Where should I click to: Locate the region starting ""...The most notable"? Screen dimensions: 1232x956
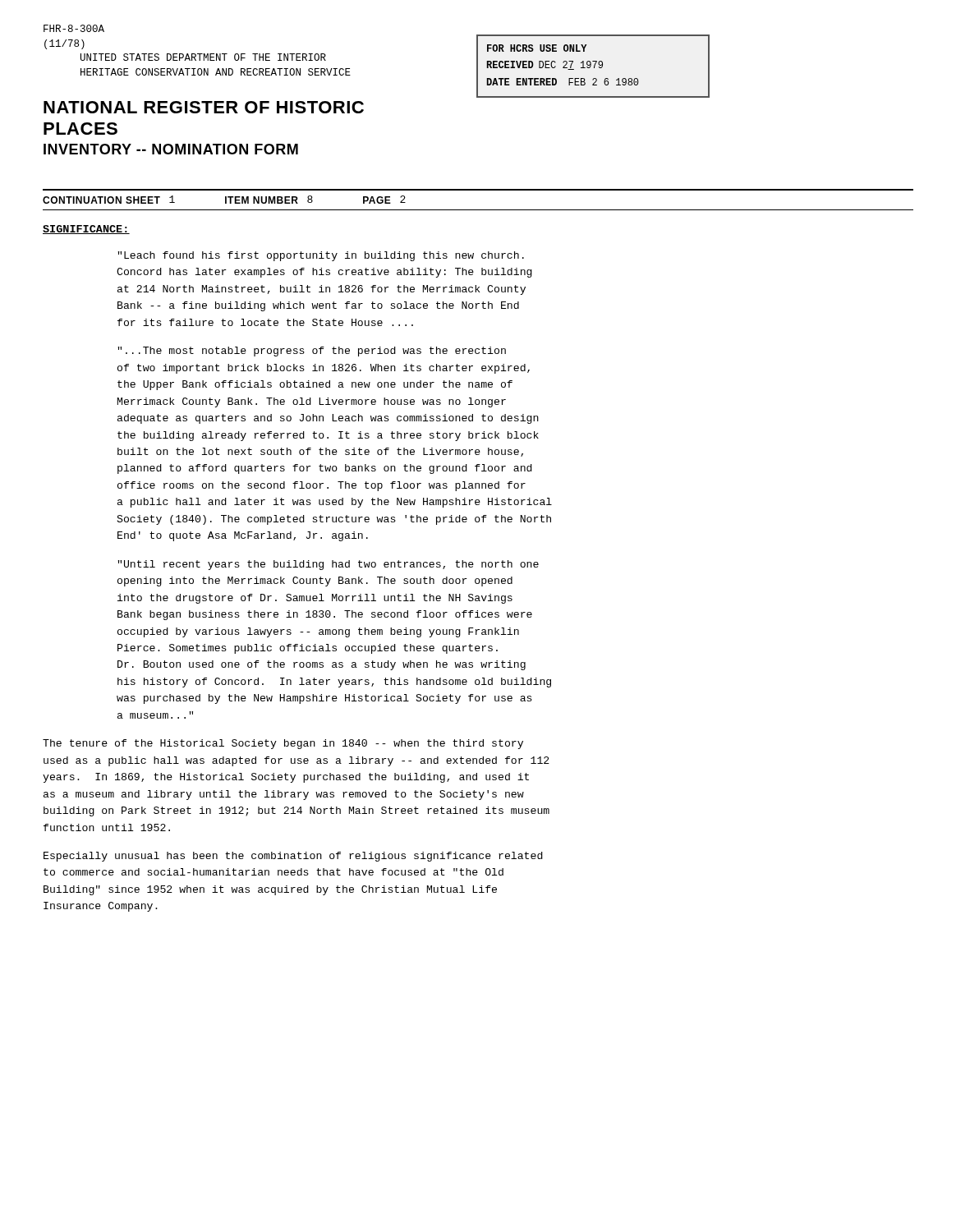point(334,444)
